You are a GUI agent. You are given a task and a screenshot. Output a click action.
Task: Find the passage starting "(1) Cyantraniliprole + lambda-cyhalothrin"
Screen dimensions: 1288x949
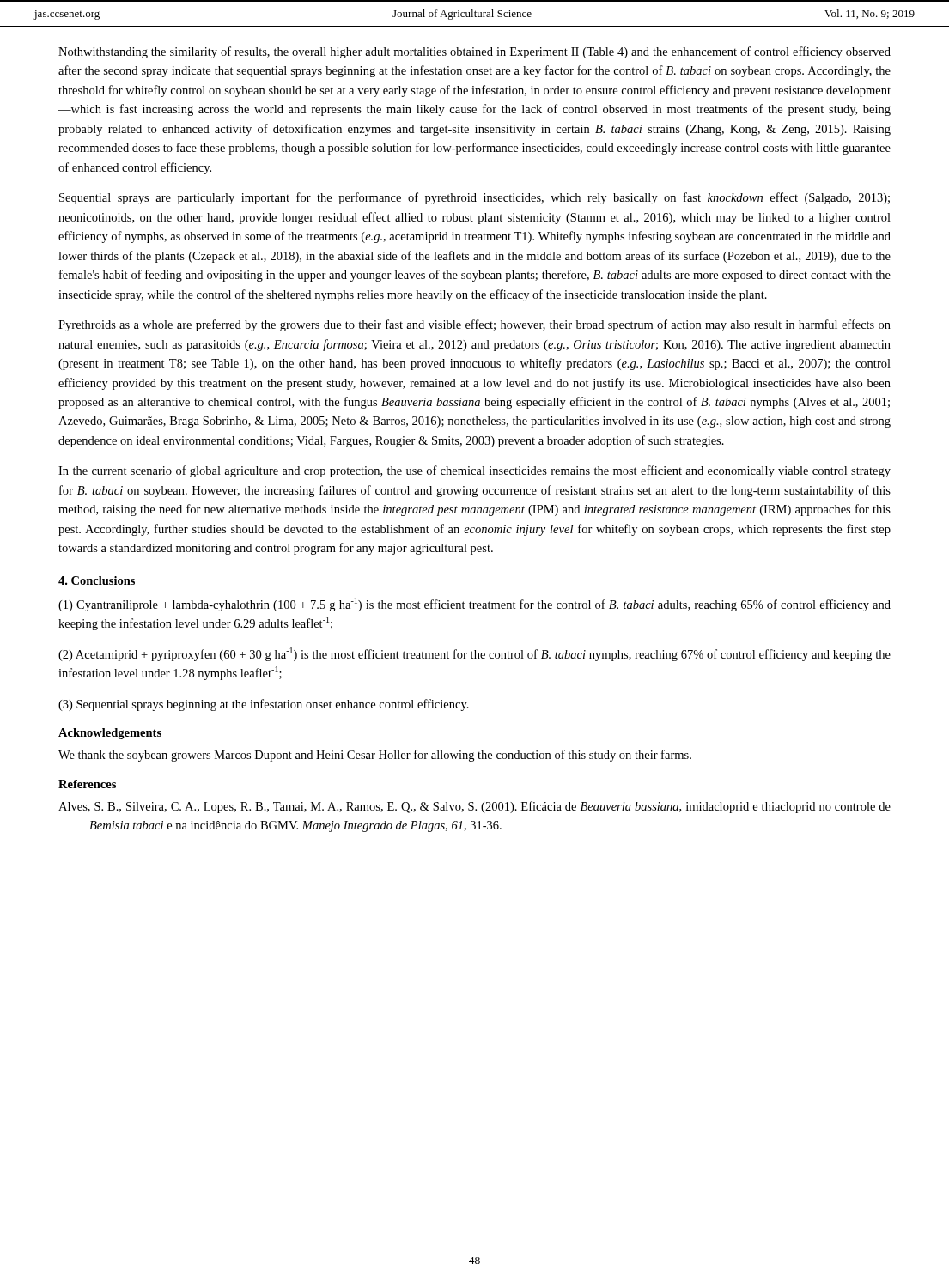tap(474, 614)
